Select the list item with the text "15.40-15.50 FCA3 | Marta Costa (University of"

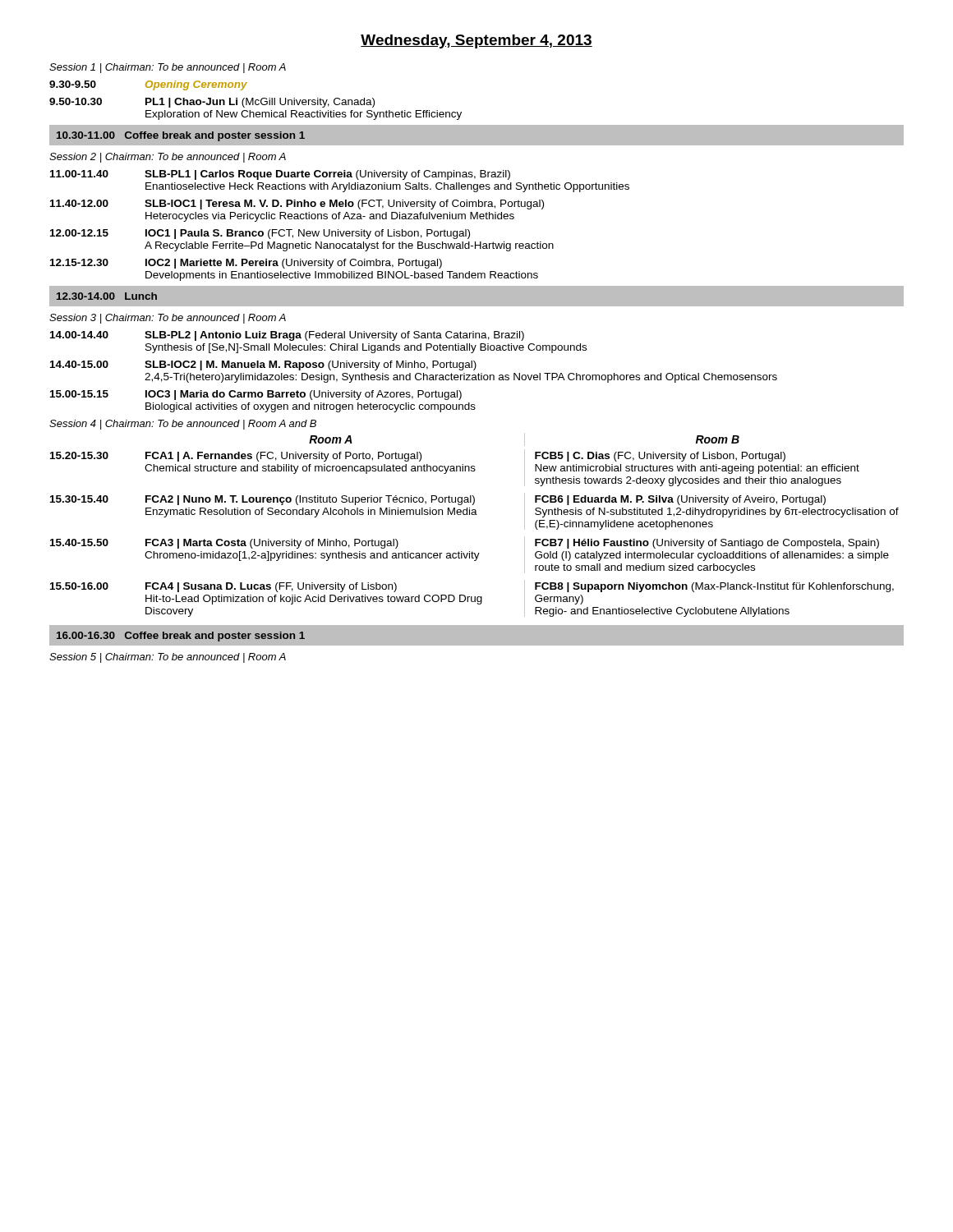click(x=476, y=555)
